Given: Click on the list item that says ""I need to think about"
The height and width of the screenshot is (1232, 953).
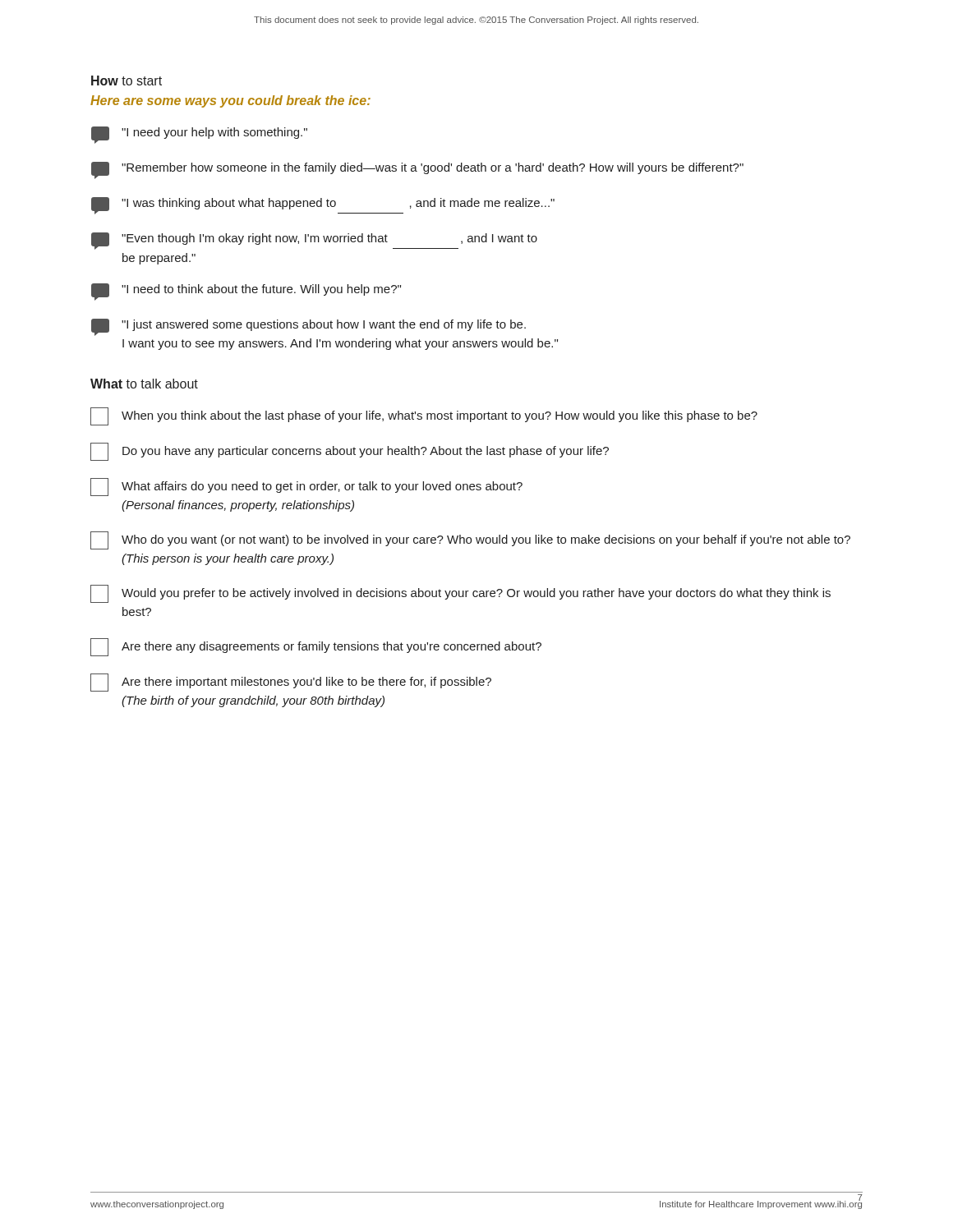Looking at the screenshot, I should coord(246,292).
